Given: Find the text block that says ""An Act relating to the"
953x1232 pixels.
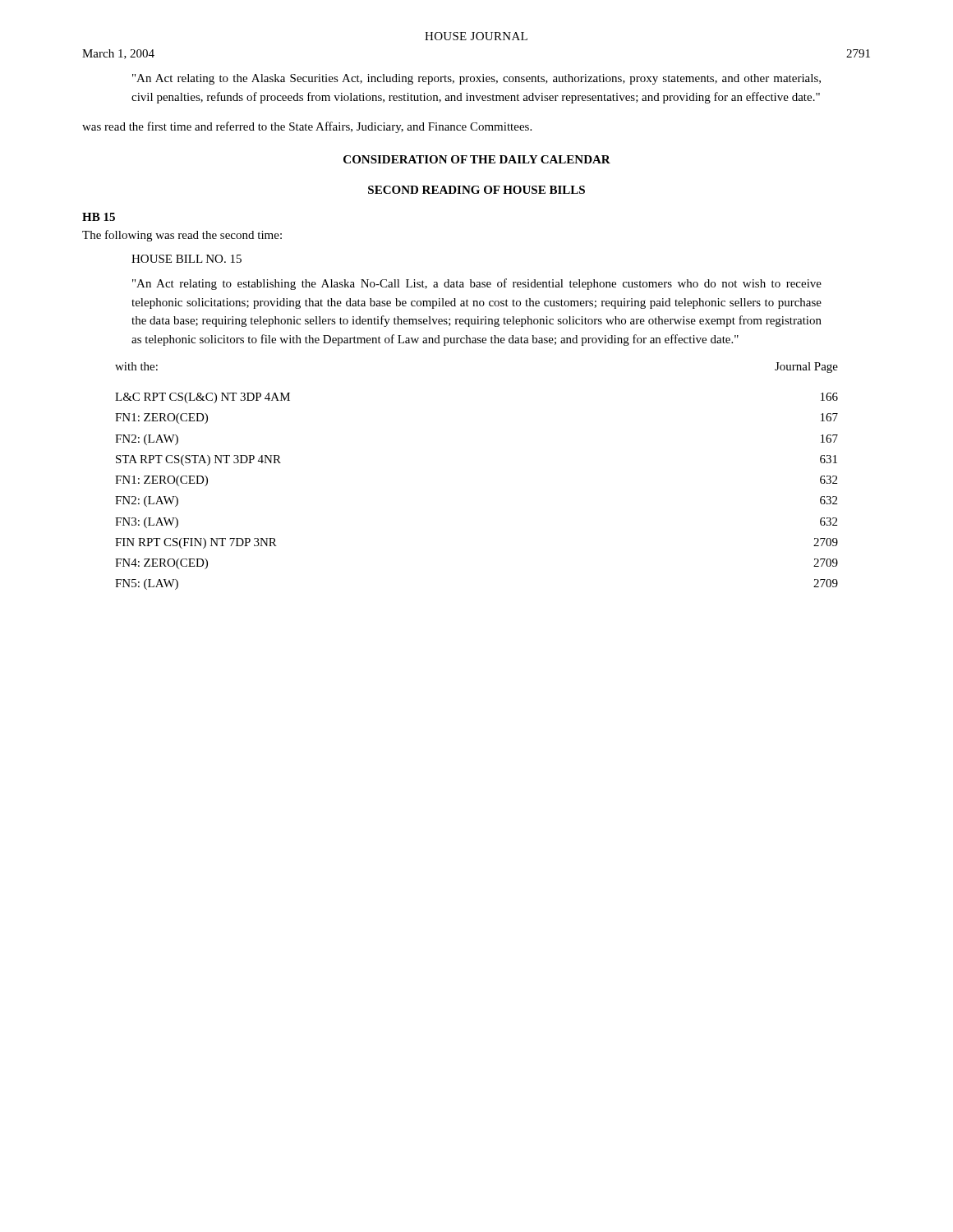Looking at the screenshot, I should [476, 87].
